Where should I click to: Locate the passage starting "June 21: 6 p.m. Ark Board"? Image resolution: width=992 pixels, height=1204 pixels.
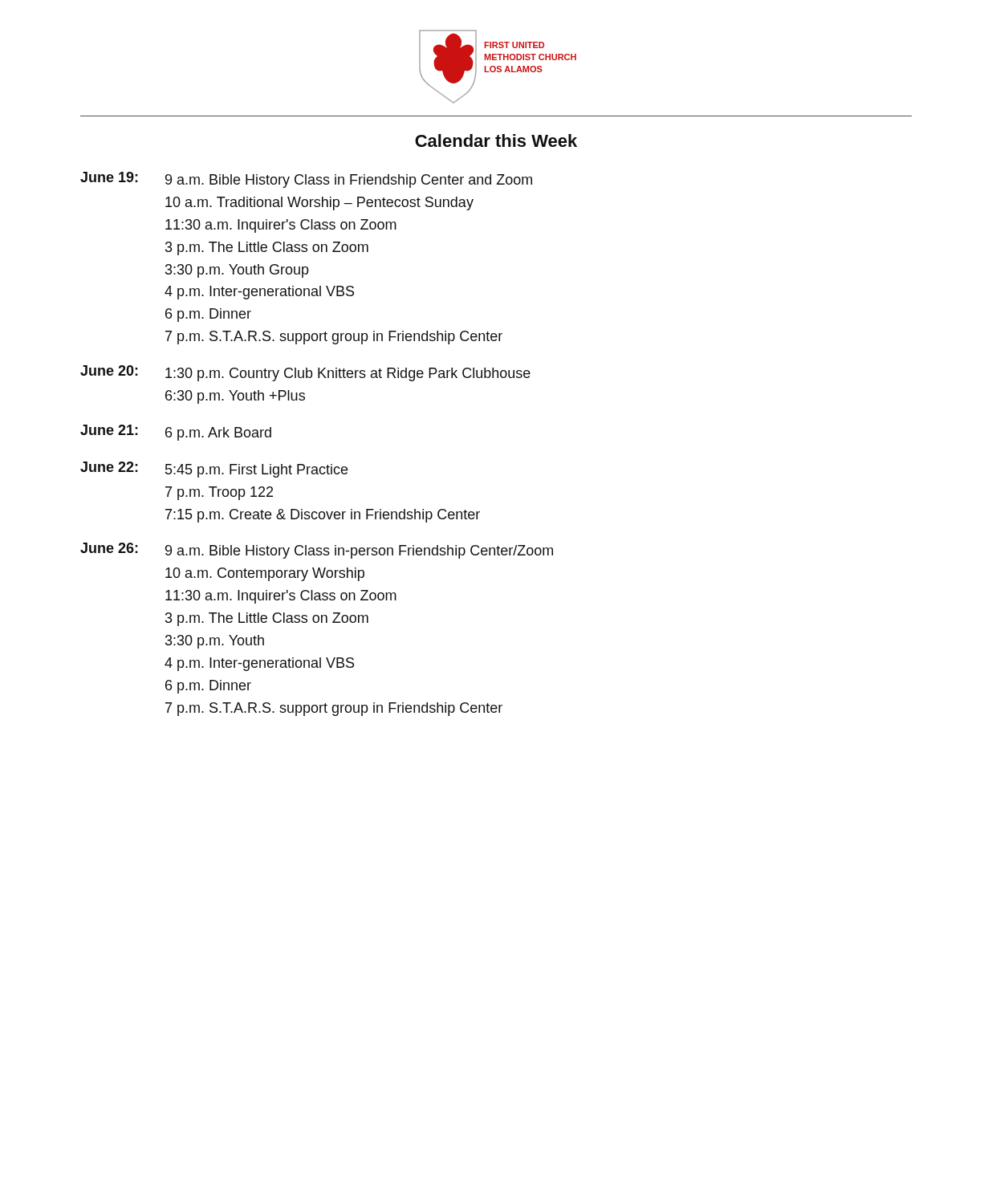click(176, 433)
